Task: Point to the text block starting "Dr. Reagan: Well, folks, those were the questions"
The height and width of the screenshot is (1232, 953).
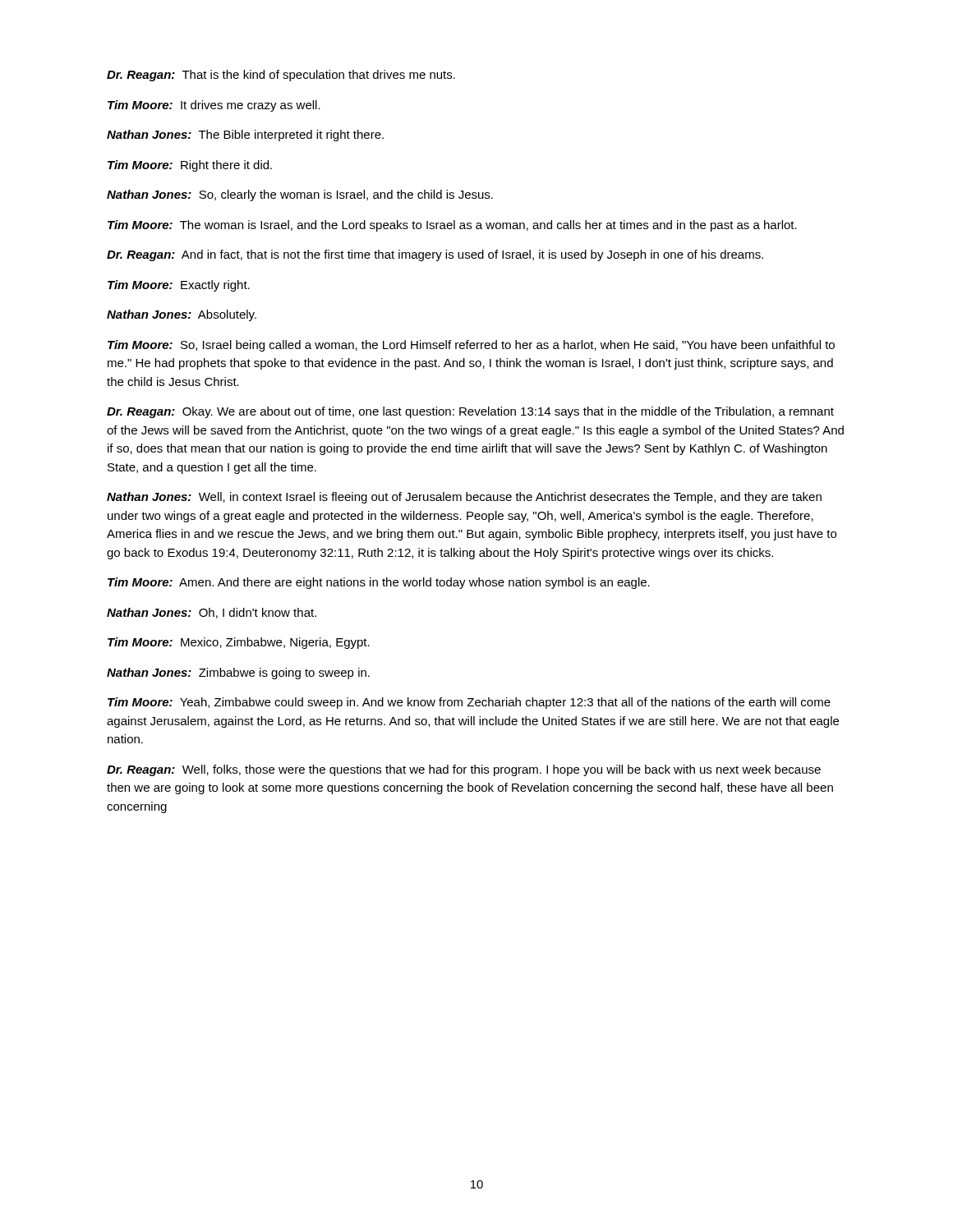Action: (470, 787)
